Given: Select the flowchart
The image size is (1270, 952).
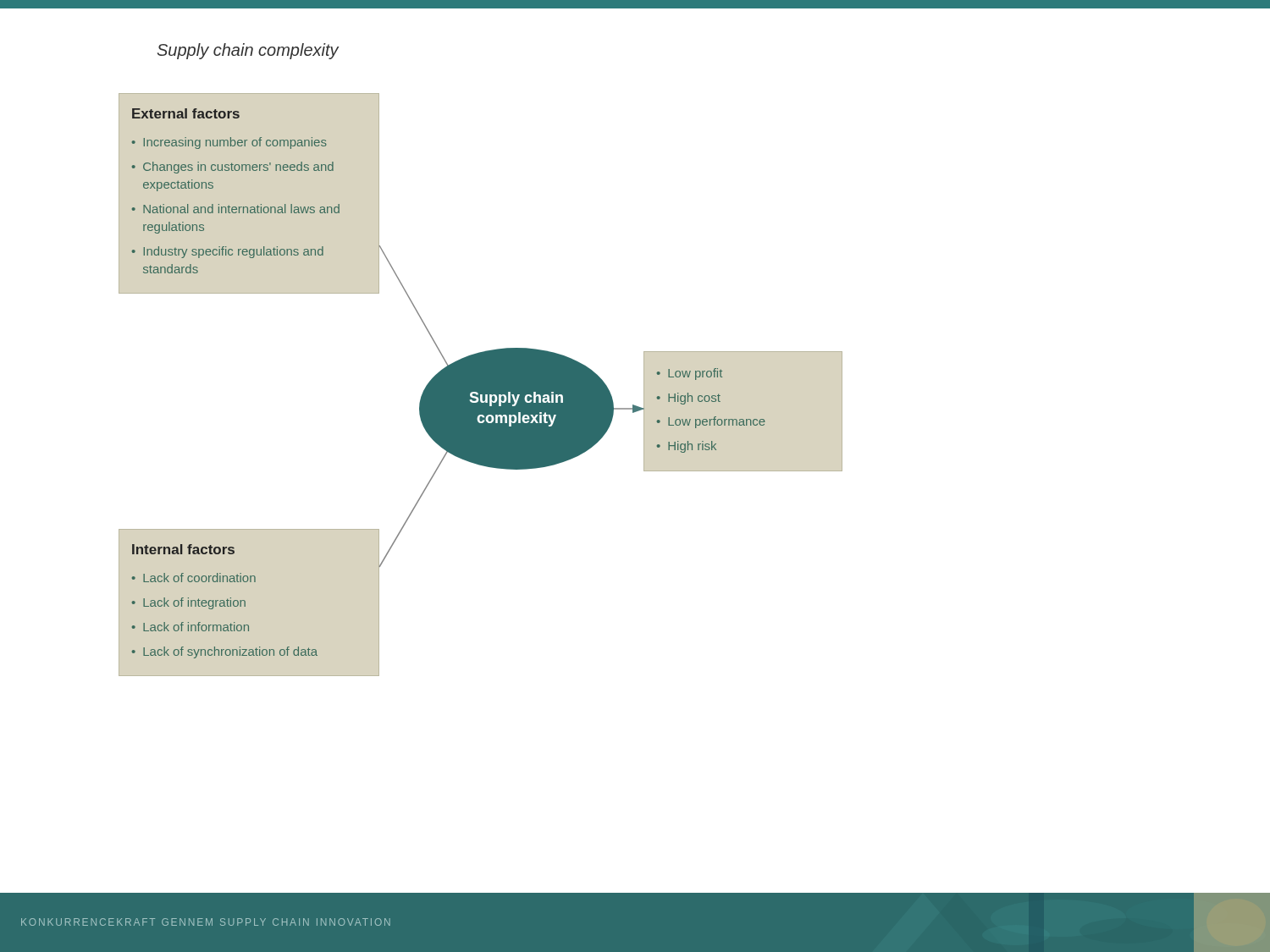Looking at the screenshot, I should coord(508,385).
